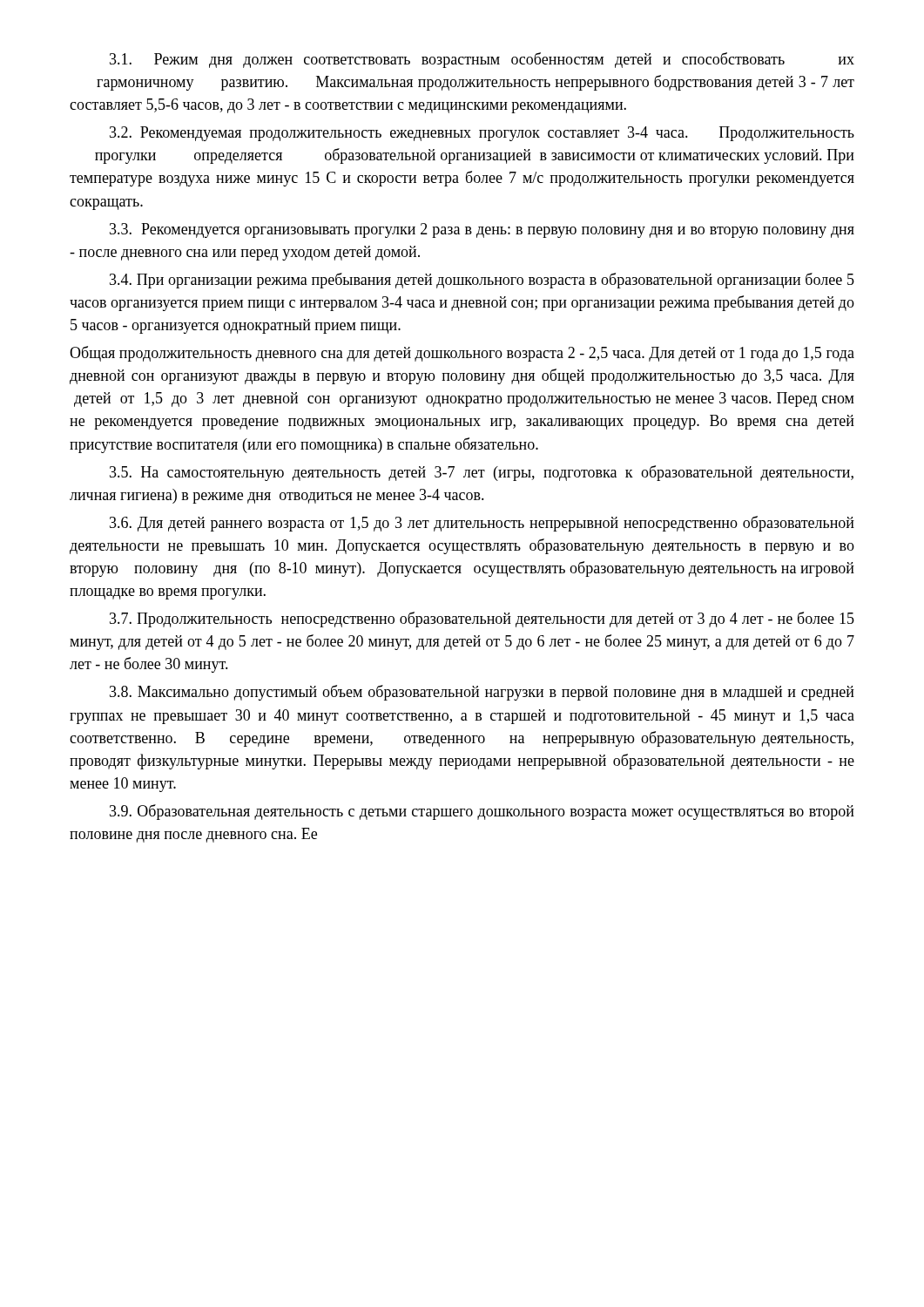This screenshot has width=924, height=1307.
Task: Select the text block with the text "4. При организации режима пребывания детей дошкольного"
Action: click(x=462, y=362)
